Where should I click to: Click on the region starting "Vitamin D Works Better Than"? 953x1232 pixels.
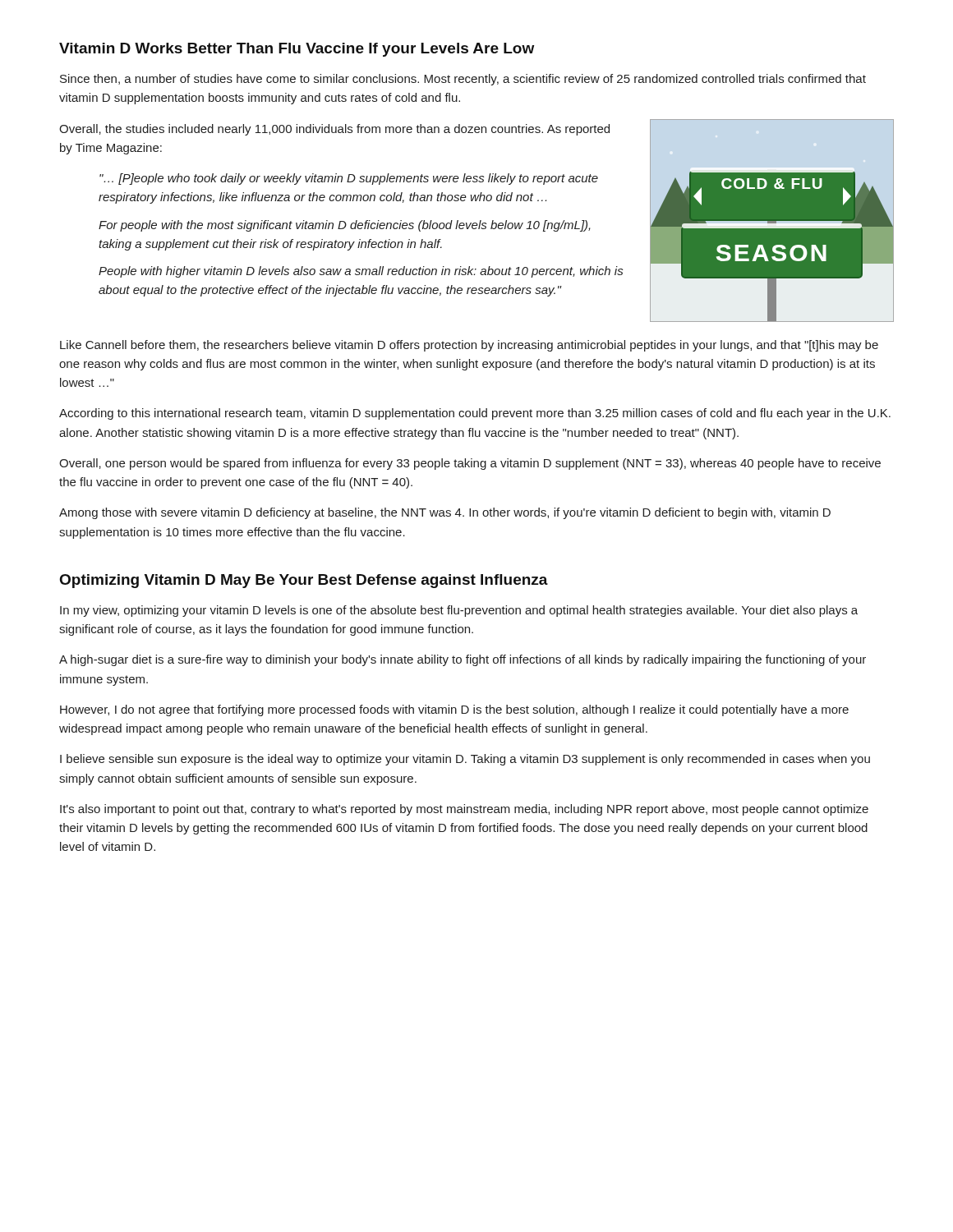point(297,48)
